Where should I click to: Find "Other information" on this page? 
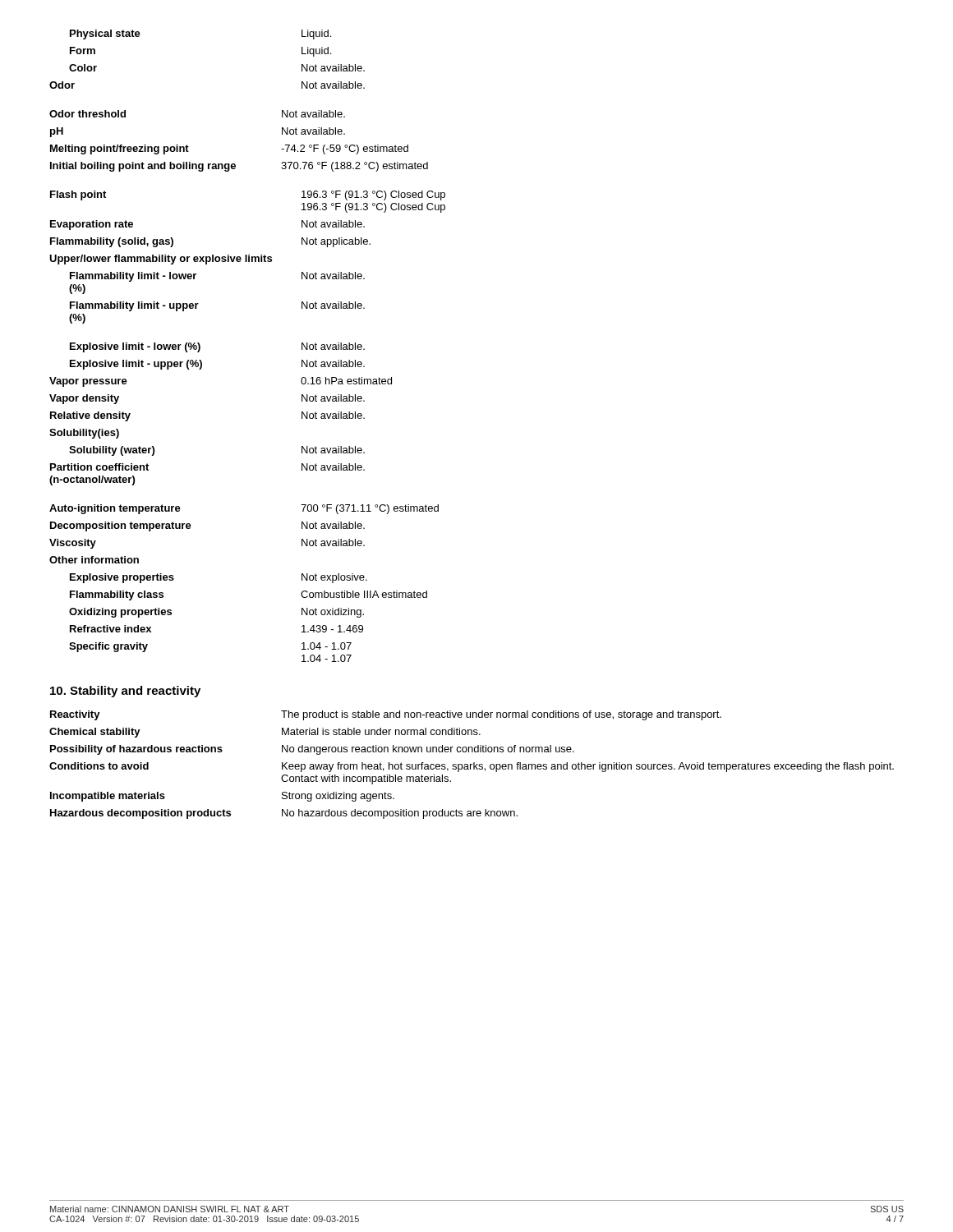tap(94, 560)
